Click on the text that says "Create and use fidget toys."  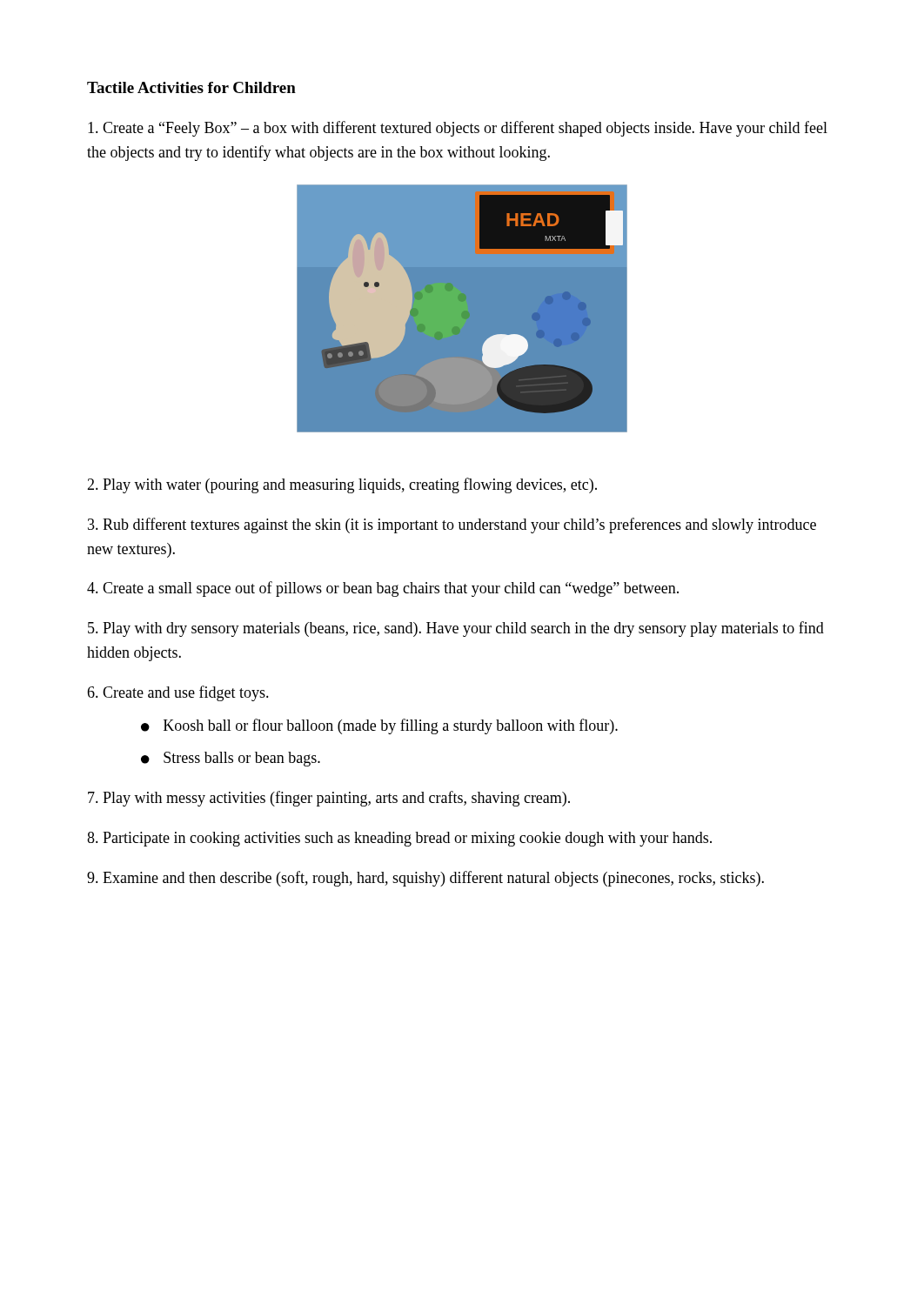(178, 693)
